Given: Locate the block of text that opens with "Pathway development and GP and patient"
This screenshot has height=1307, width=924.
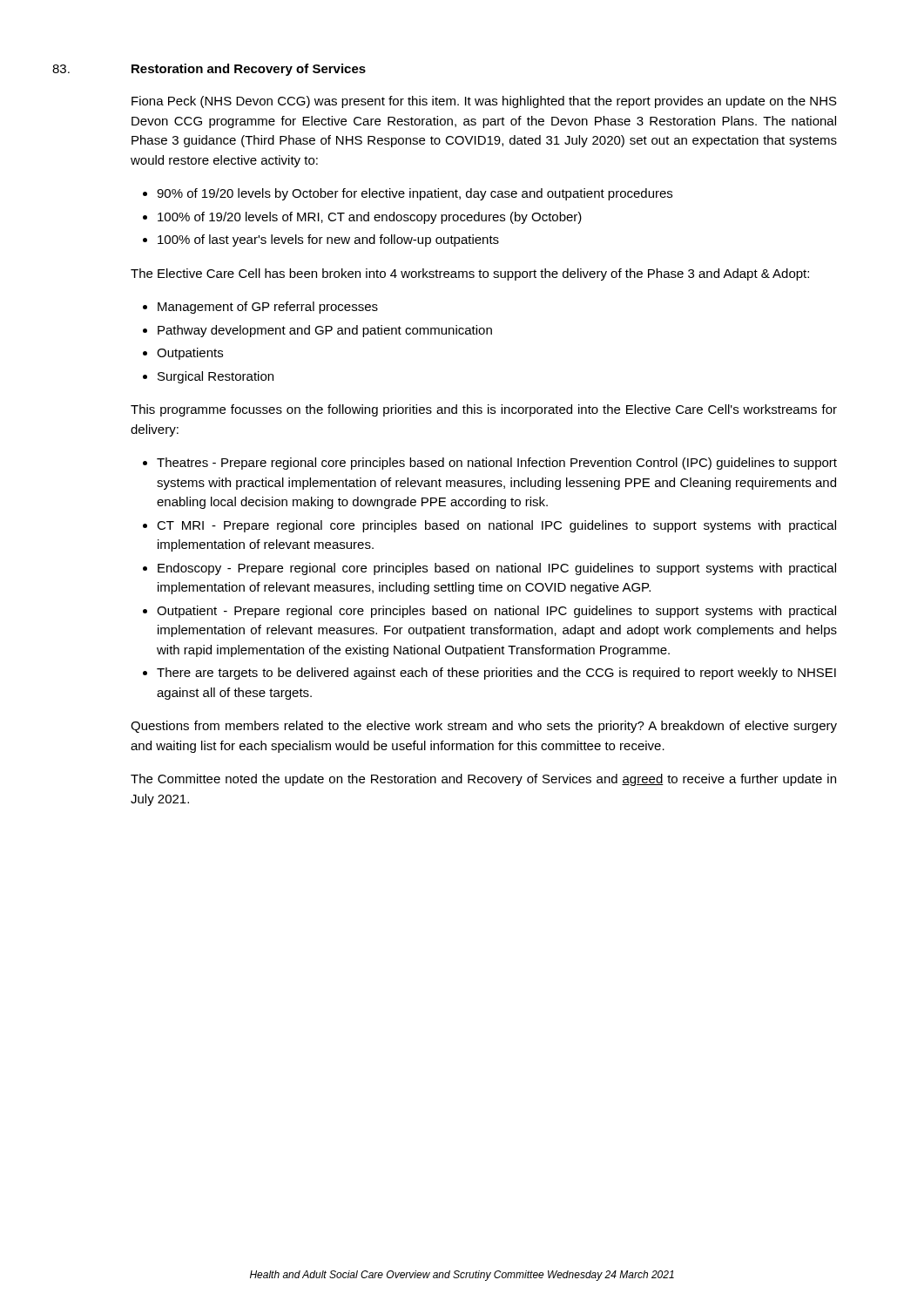Looking at the screenshot, I should click(325, 329).
